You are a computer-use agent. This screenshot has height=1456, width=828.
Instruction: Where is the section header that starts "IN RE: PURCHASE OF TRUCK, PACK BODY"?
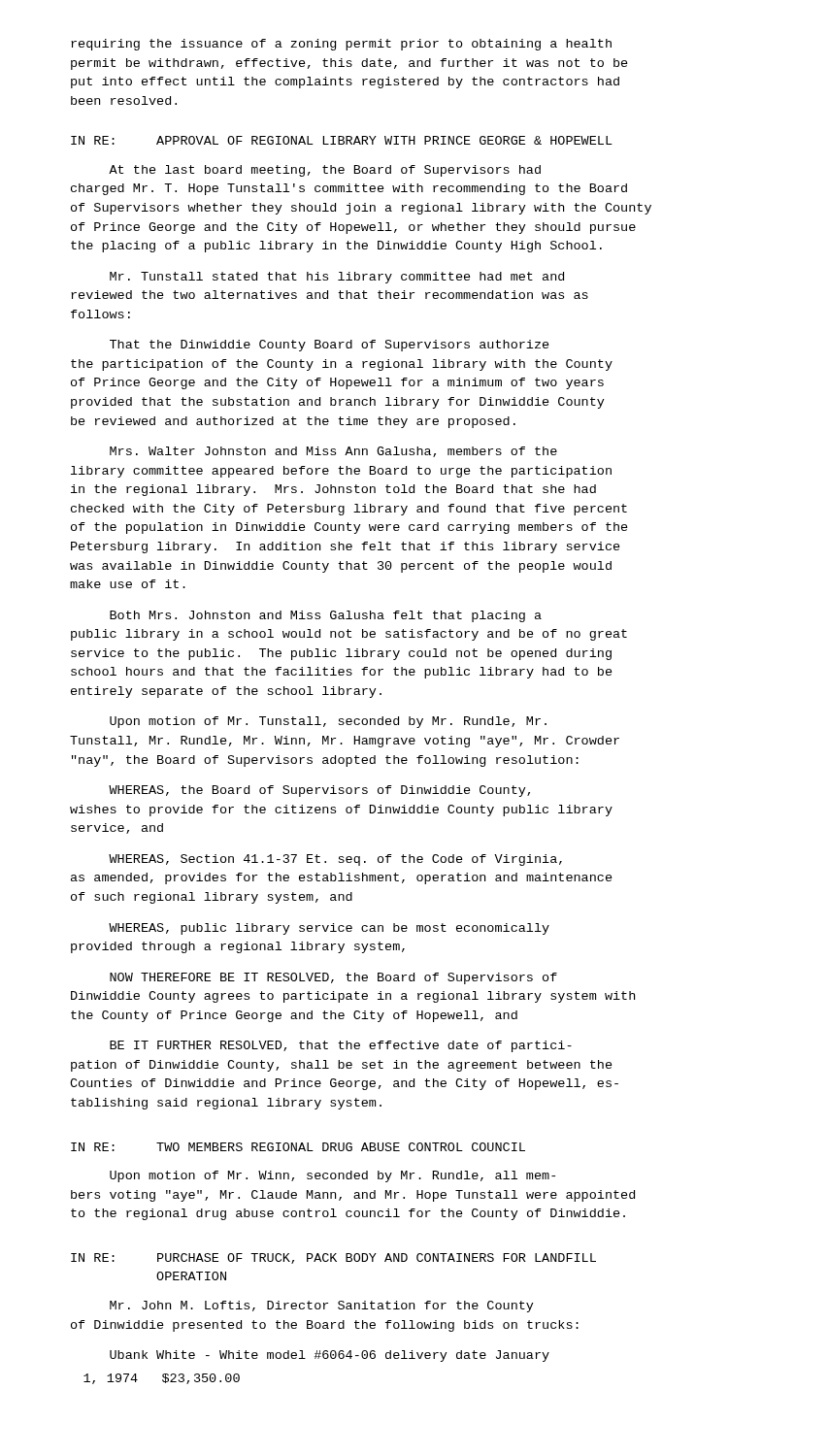point(333,1268)
